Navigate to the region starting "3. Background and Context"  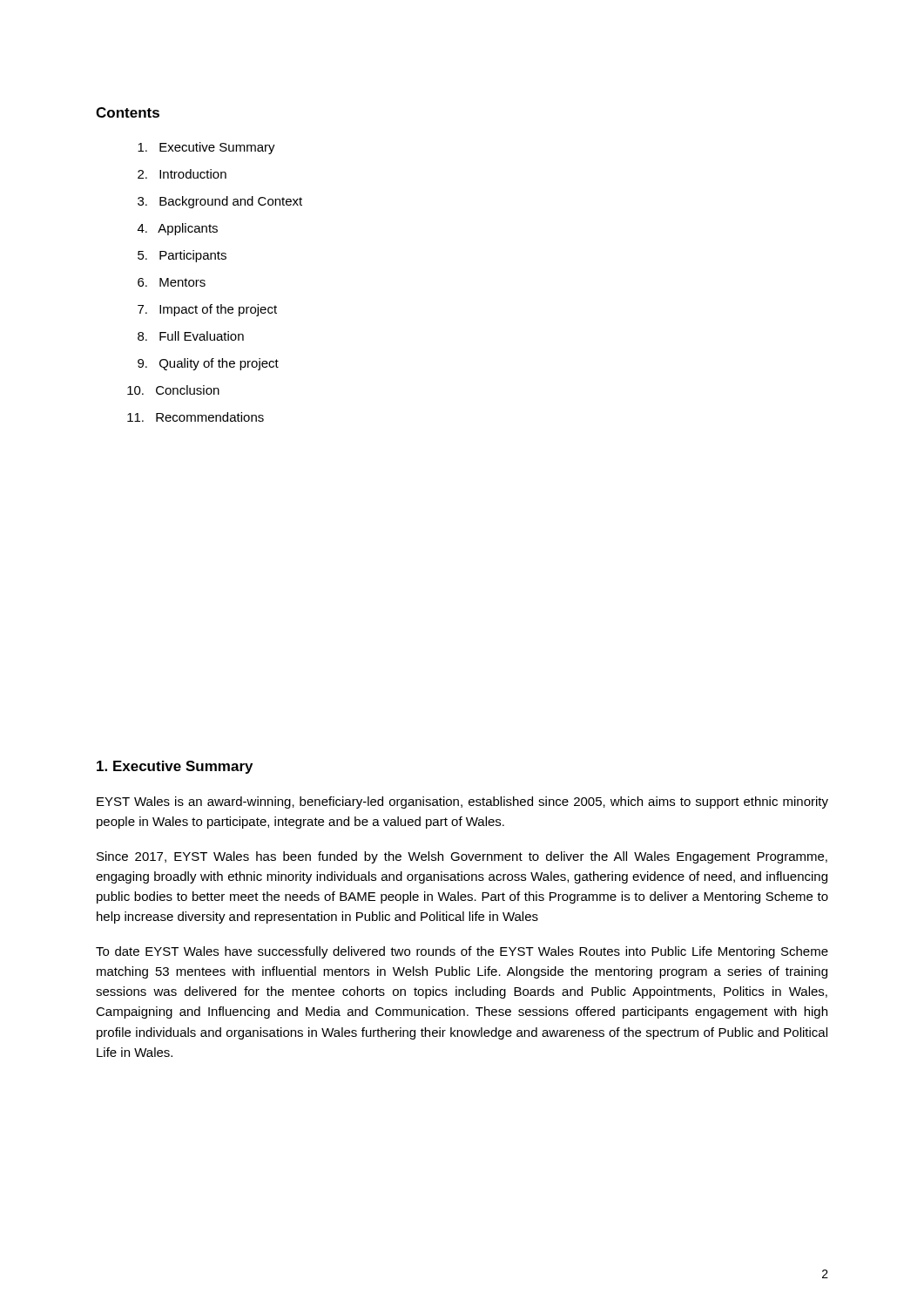click(212, 201)
